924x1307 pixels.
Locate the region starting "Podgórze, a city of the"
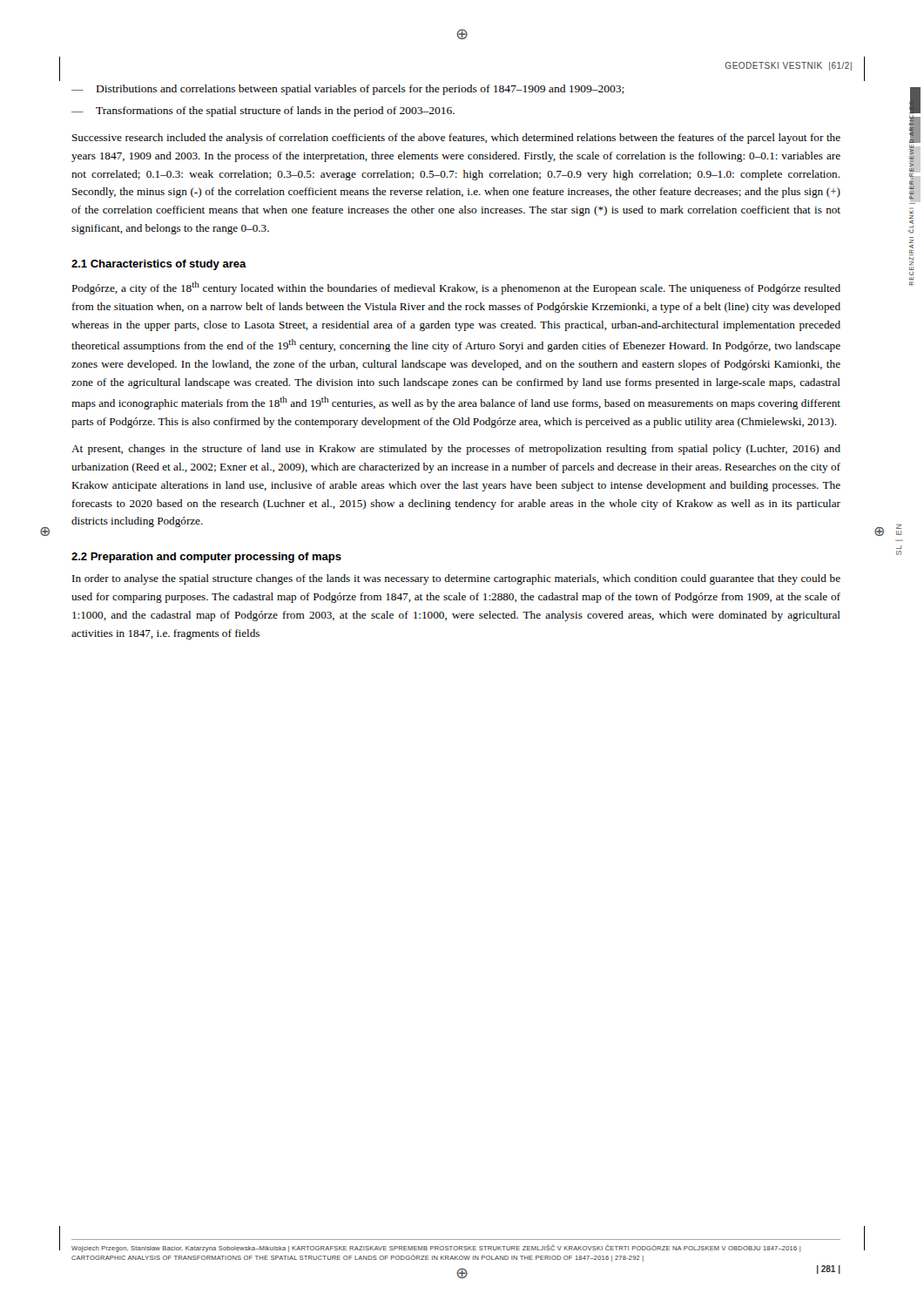(x=456, y=353)
